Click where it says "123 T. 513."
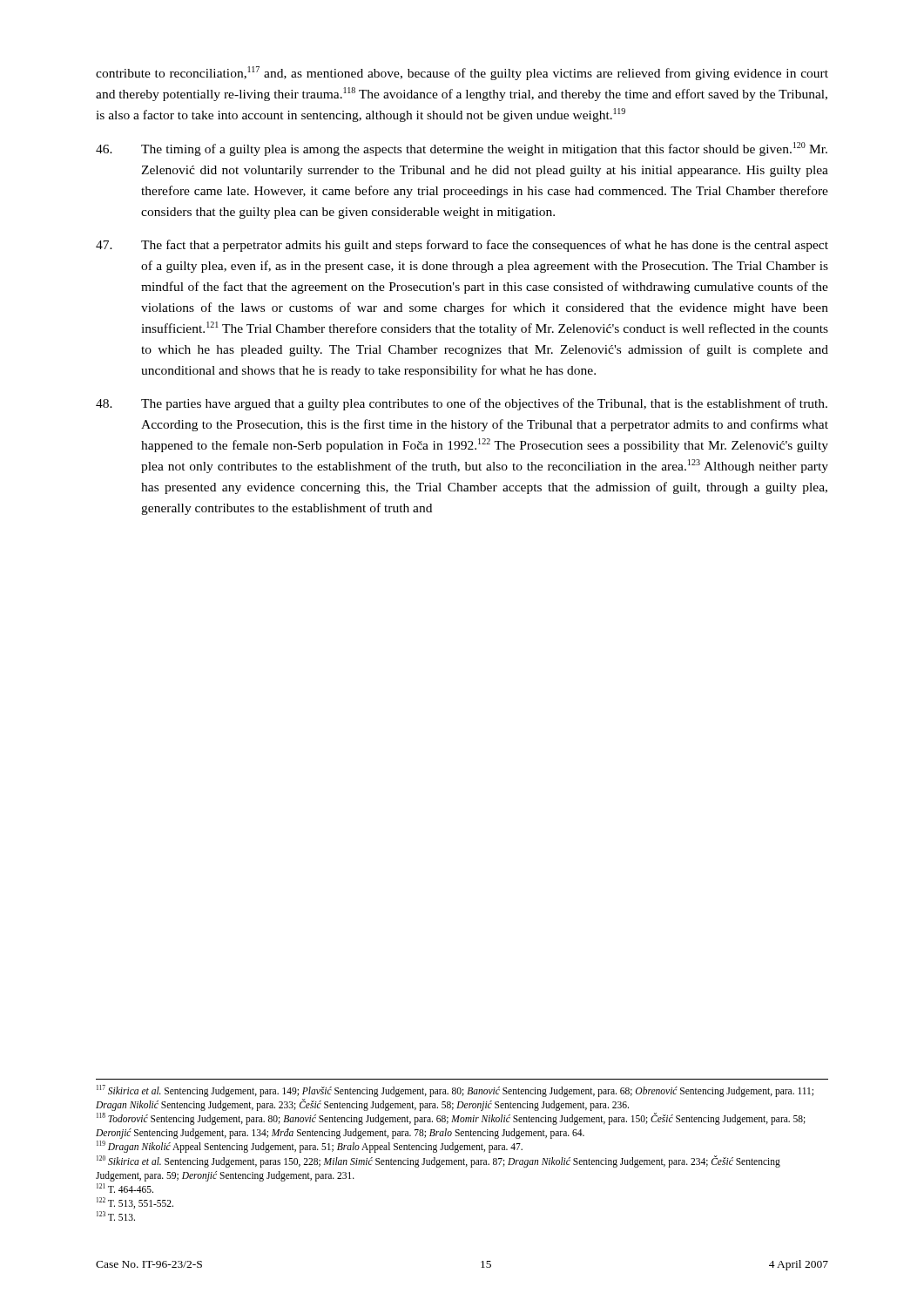924x1307 pixels. point(116,1216)
